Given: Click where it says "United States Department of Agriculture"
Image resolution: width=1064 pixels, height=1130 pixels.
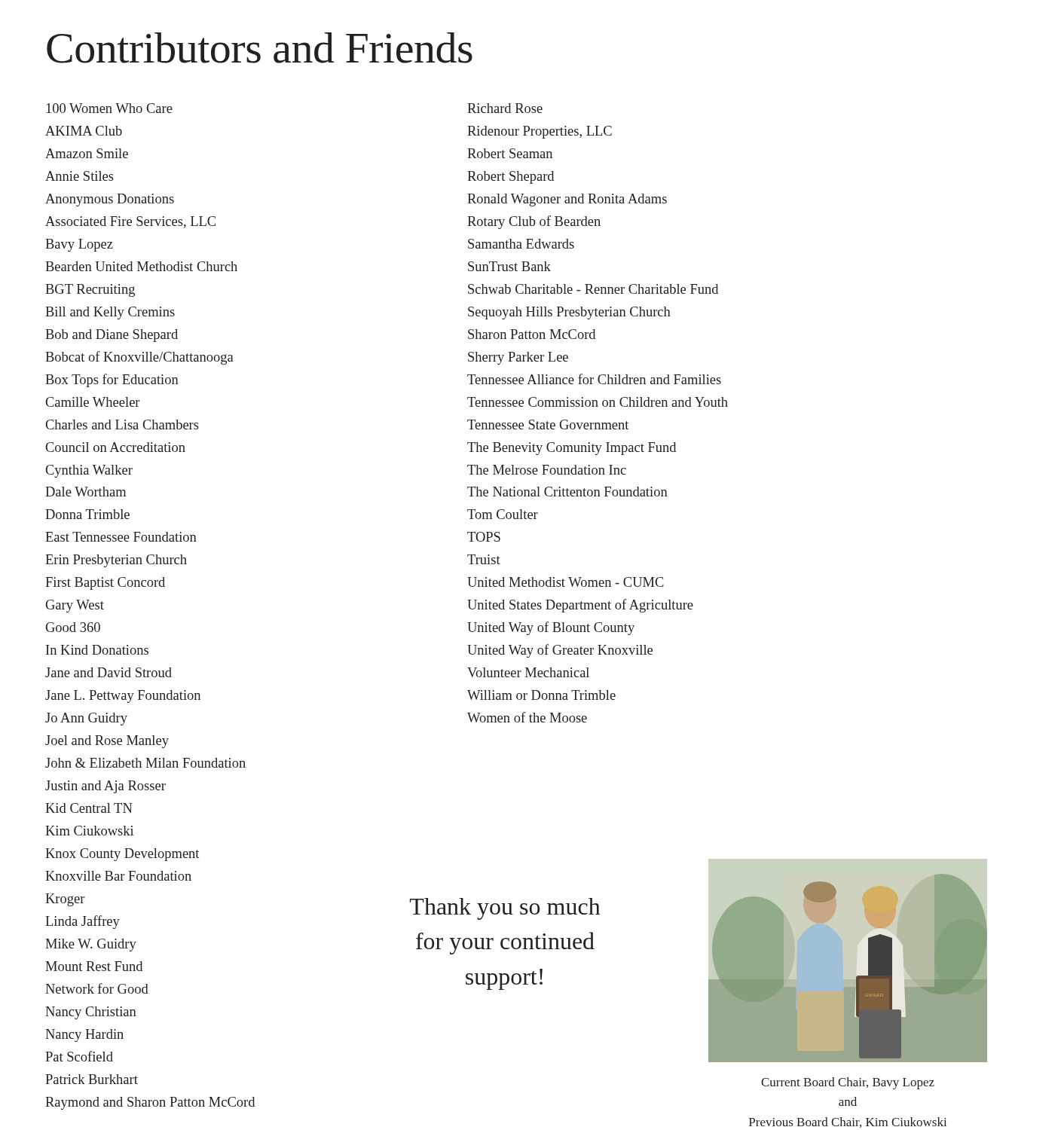Looking at the screenshot, I should [x=580, y=605].
